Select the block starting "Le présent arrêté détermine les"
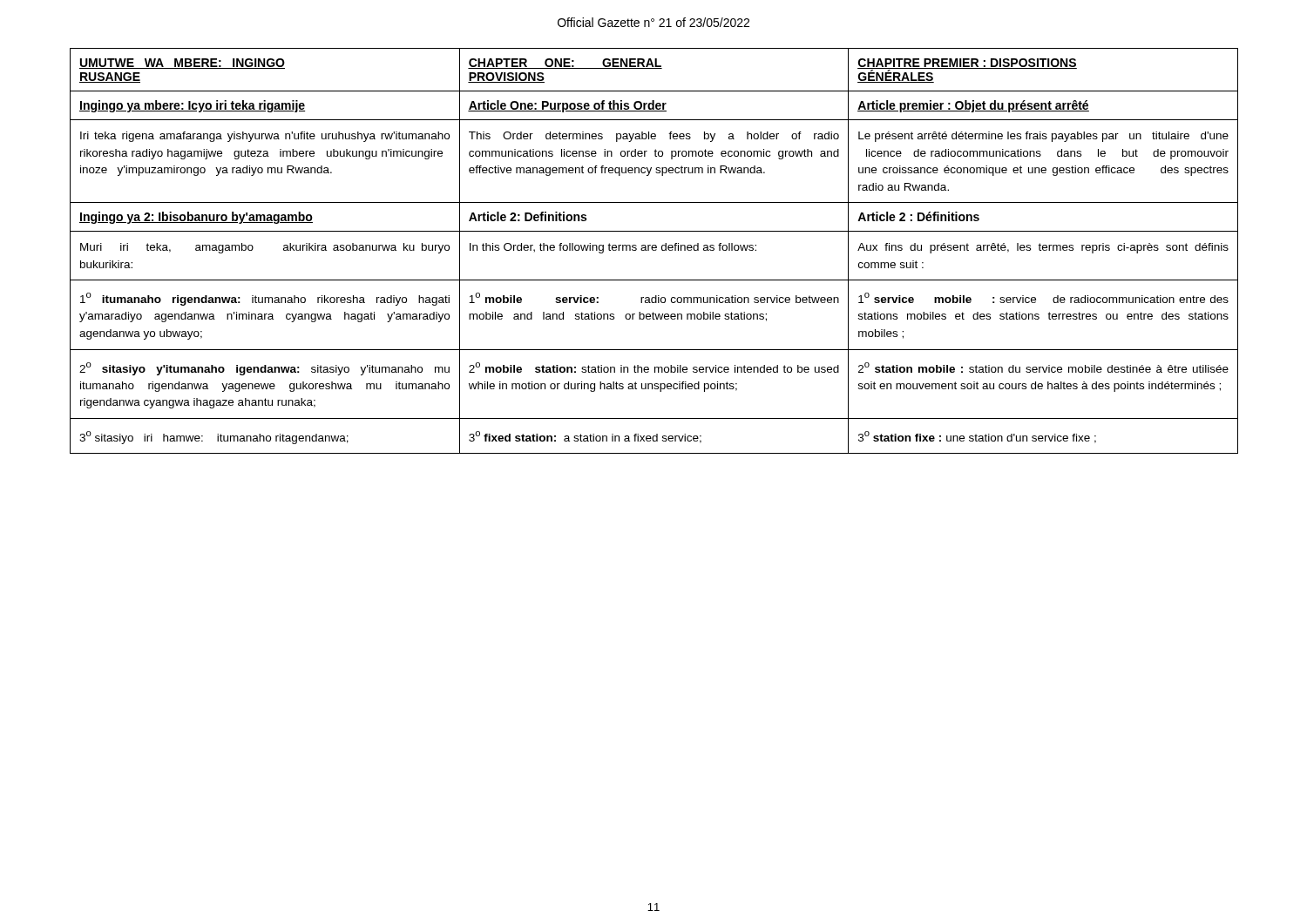The image size is (1307, 924). (x=1043, y=161)
